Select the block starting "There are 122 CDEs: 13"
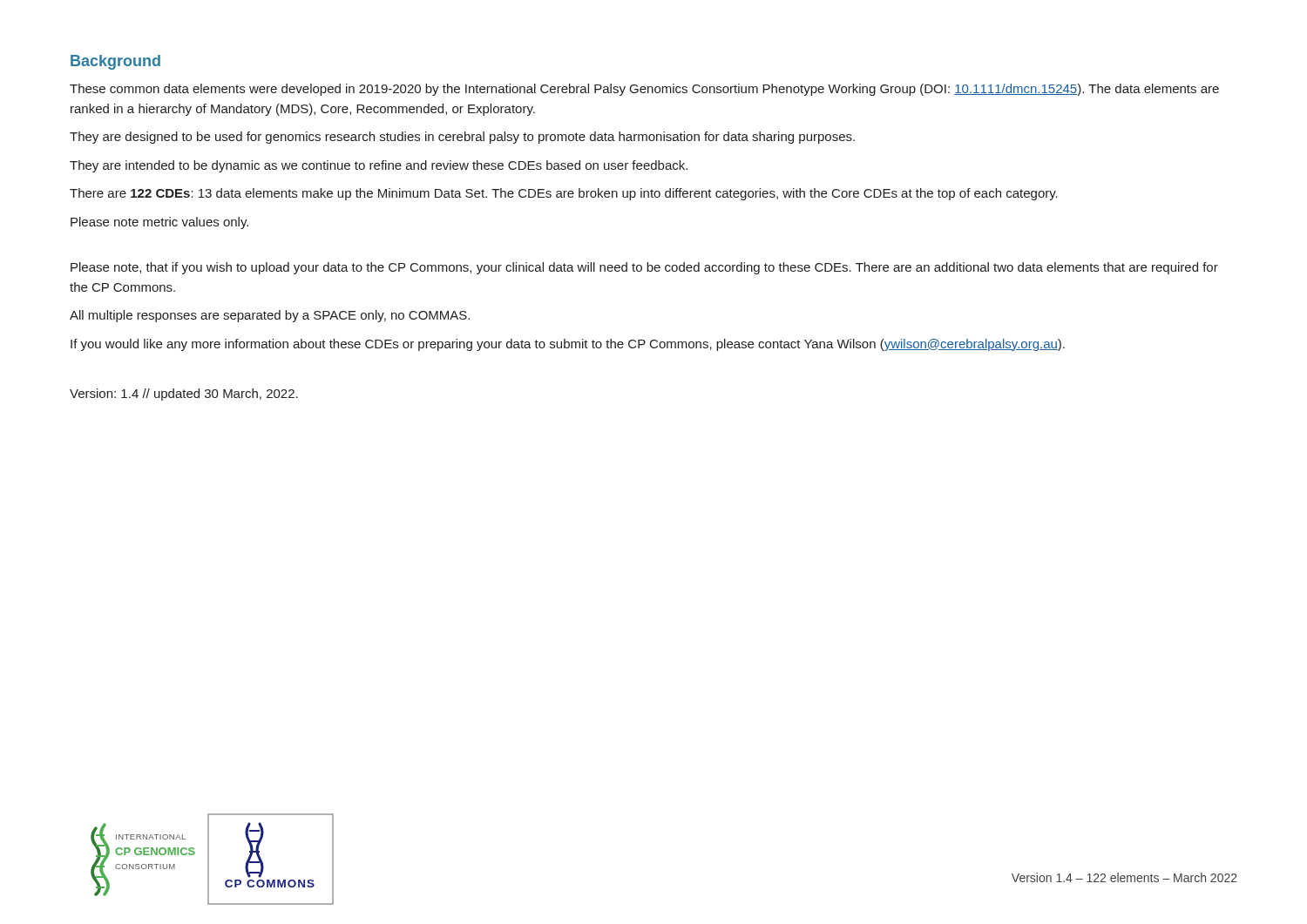The image size is (1307, 924). [x=564, y=193]
